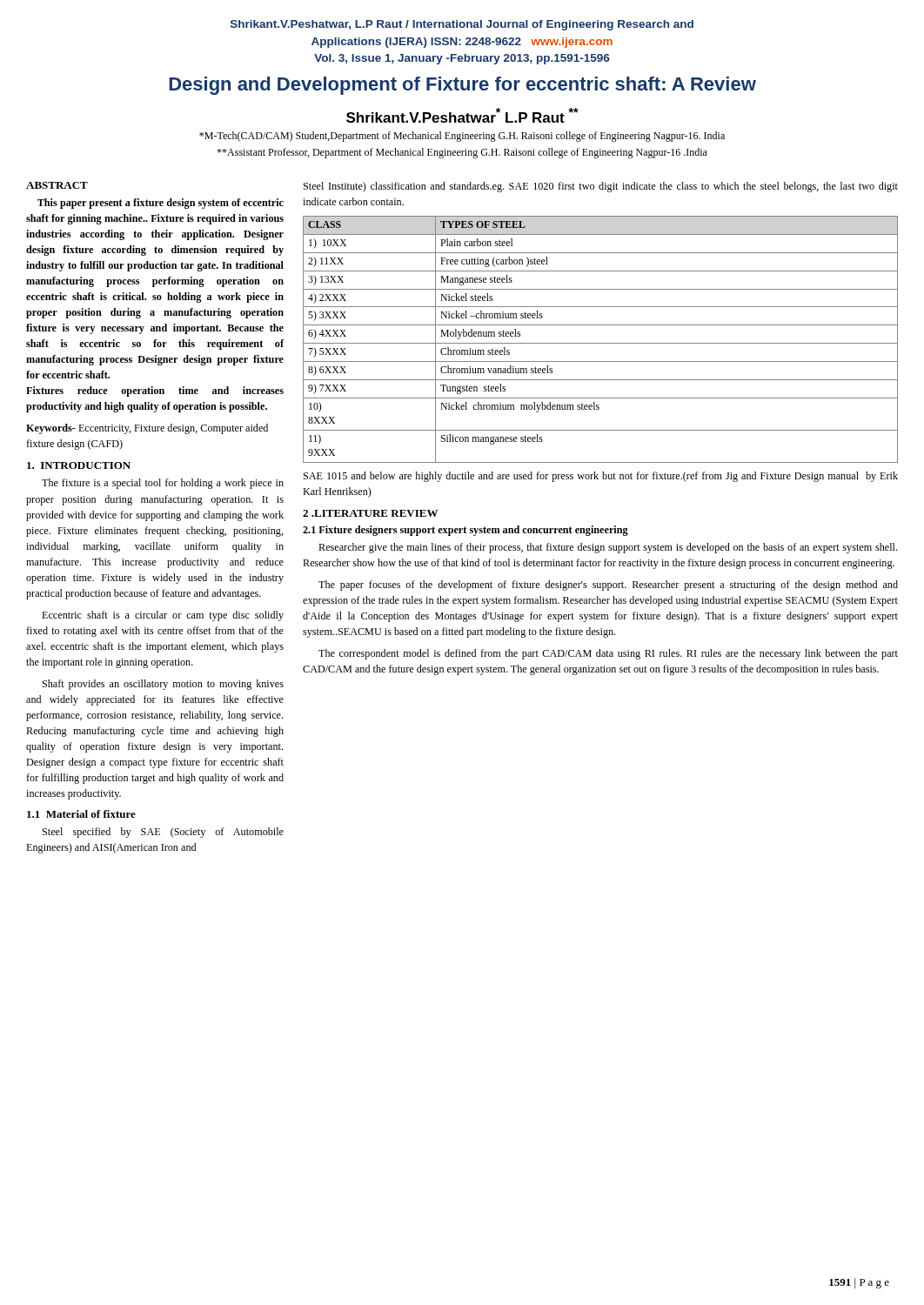Find the section header that reads "1.1 Material of fixture"
The width and height of the screenshot is (924, 1305).
click(x=81, y=814)
